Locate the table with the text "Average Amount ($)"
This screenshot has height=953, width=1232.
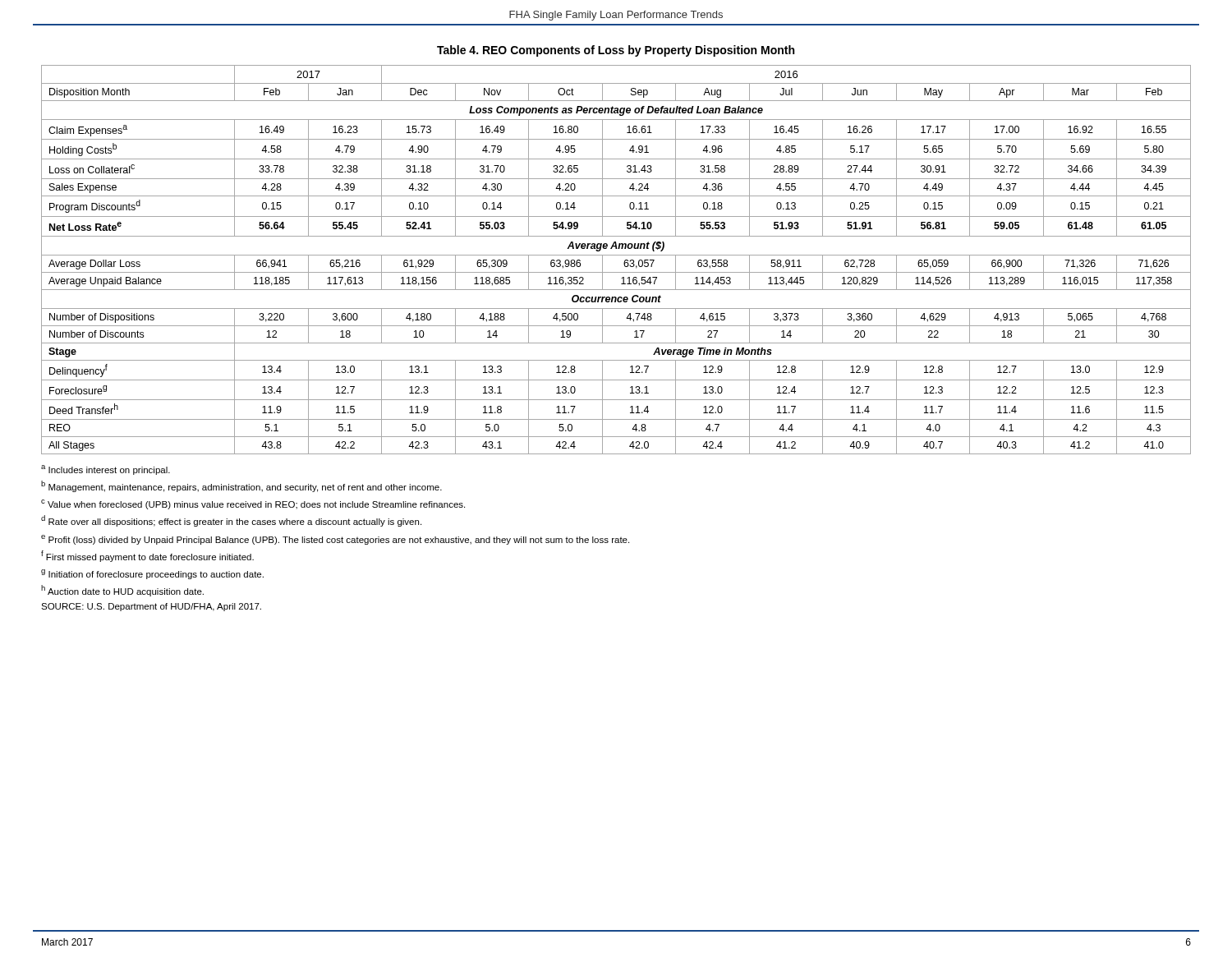(616, 260)
